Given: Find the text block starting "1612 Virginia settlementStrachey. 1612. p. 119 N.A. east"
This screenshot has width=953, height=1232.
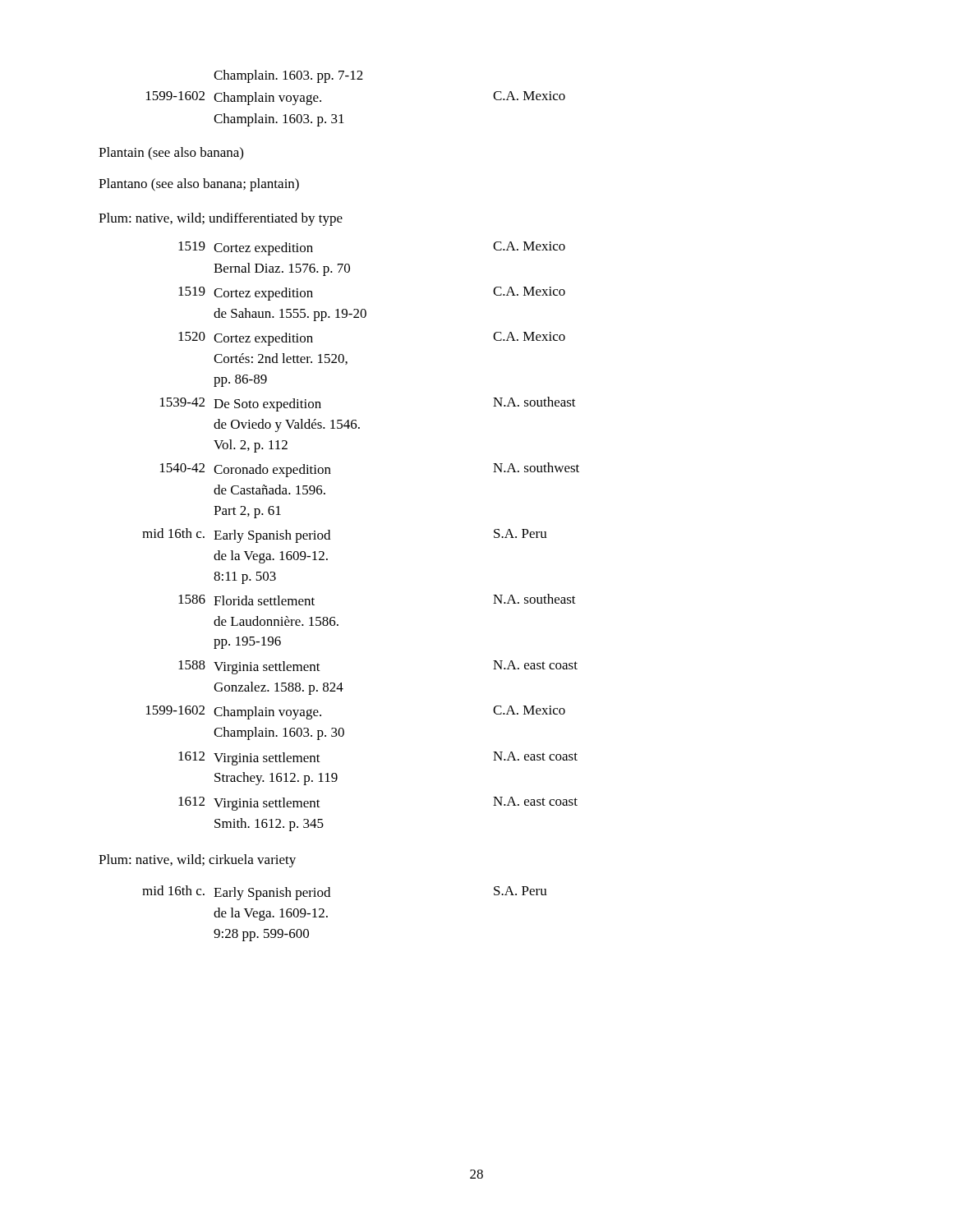Looking at the screenshot, I should click(x=250, y=759).
